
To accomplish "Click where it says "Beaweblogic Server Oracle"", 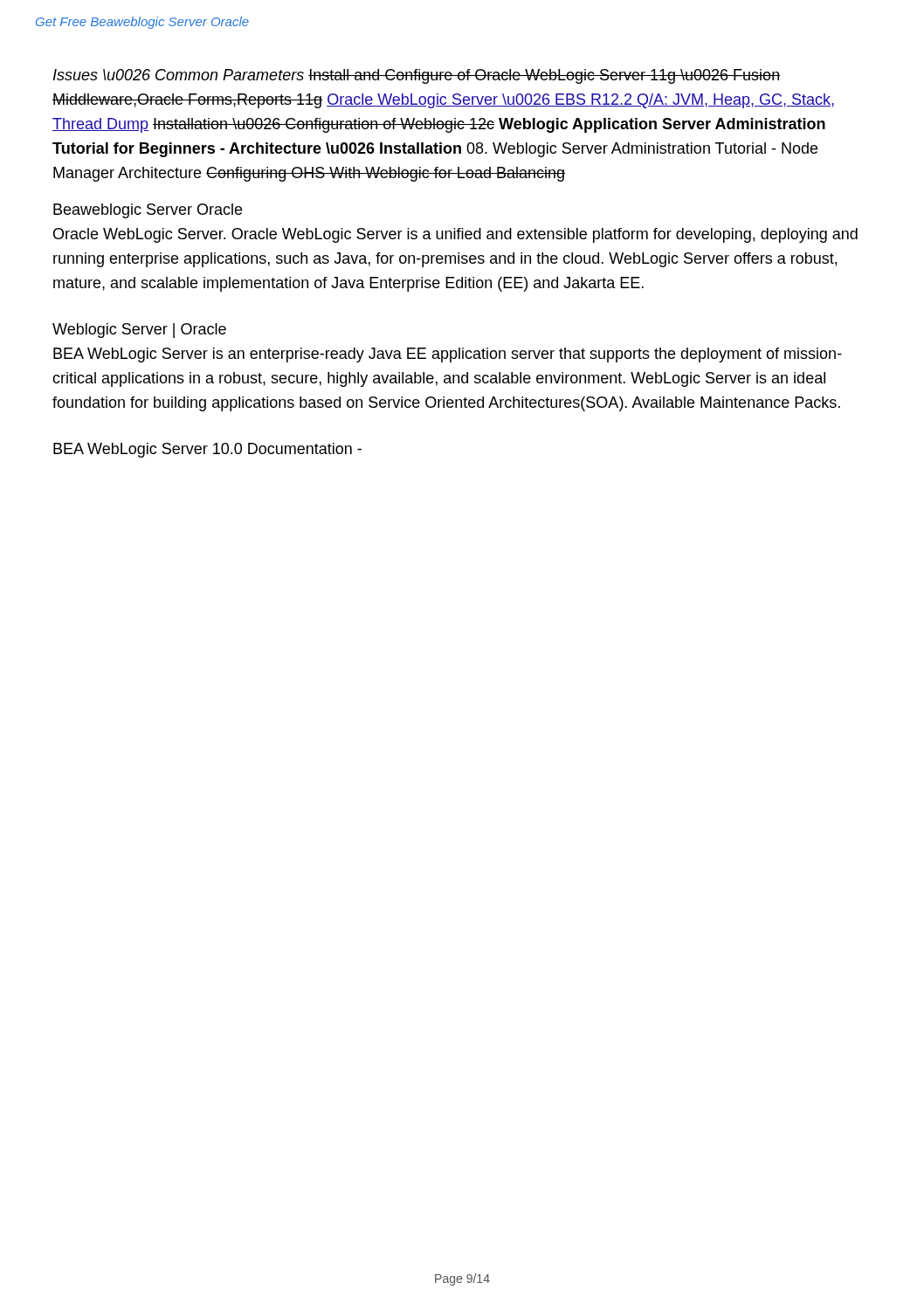I will 148,210.
